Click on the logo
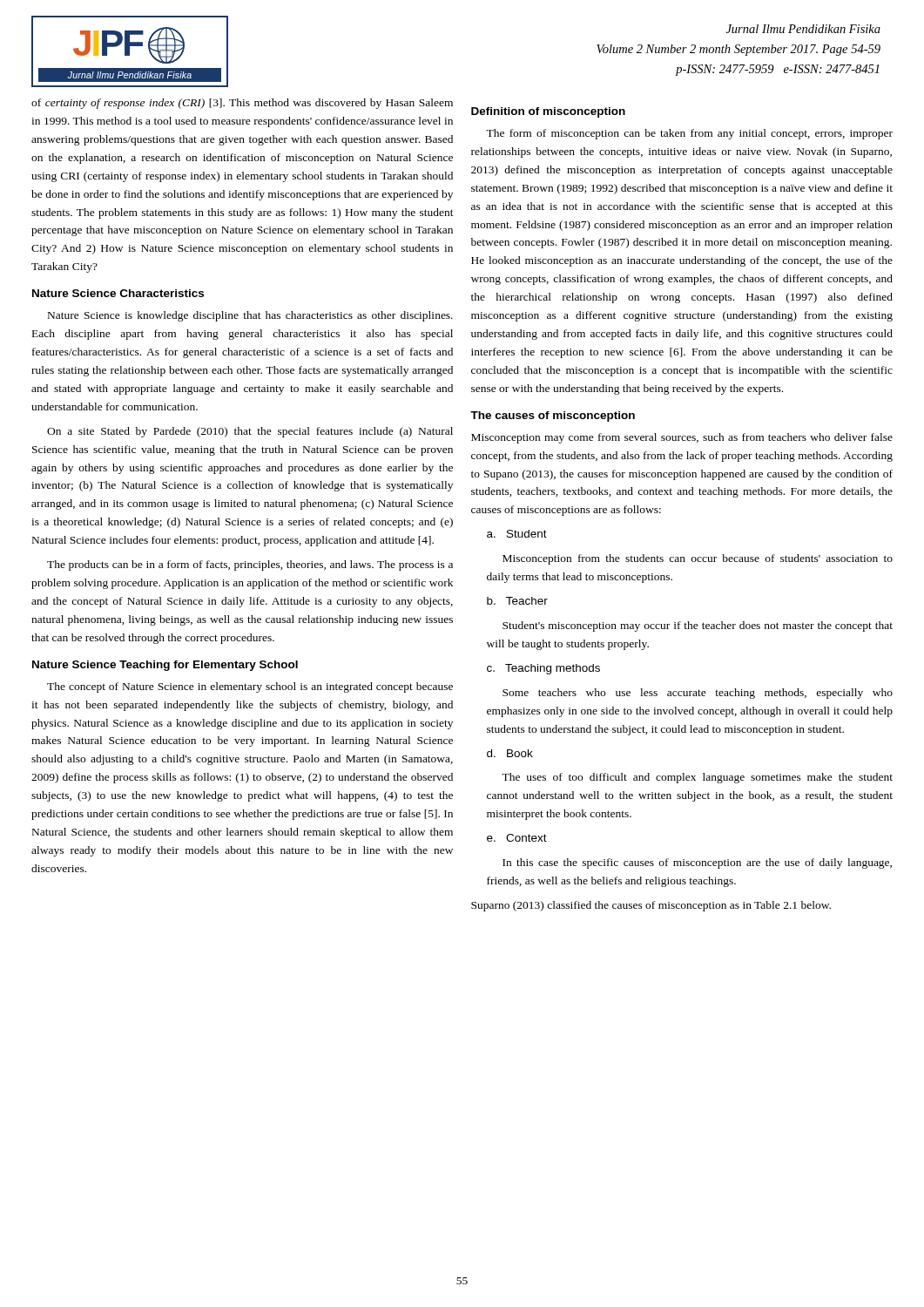The height and width of the screenshot is (1307, 924). 130,51
